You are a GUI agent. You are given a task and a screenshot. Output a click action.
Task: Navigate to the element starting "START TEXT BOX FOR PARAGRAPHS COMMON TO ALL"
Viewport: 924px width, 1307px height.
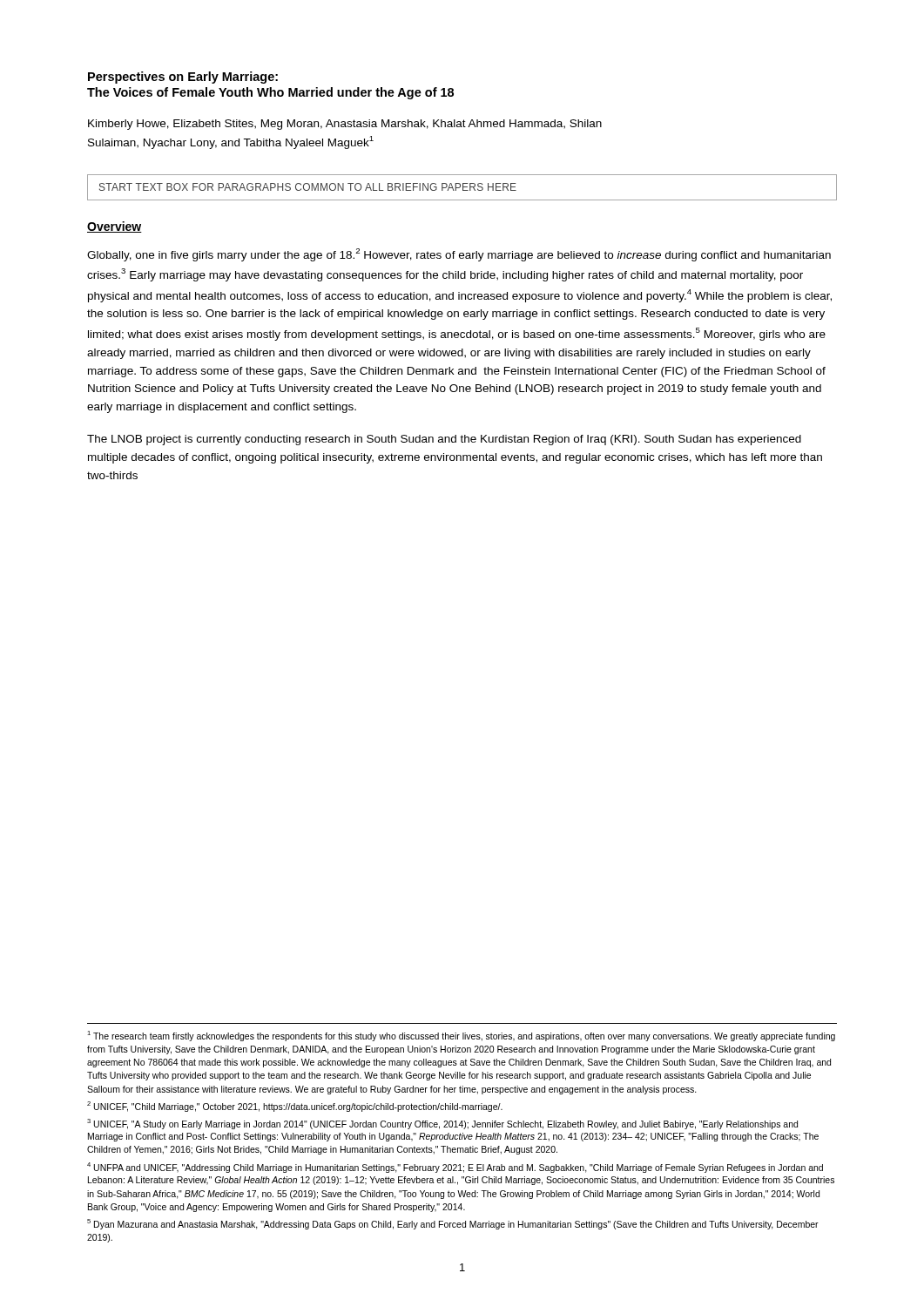click(308, 187)
